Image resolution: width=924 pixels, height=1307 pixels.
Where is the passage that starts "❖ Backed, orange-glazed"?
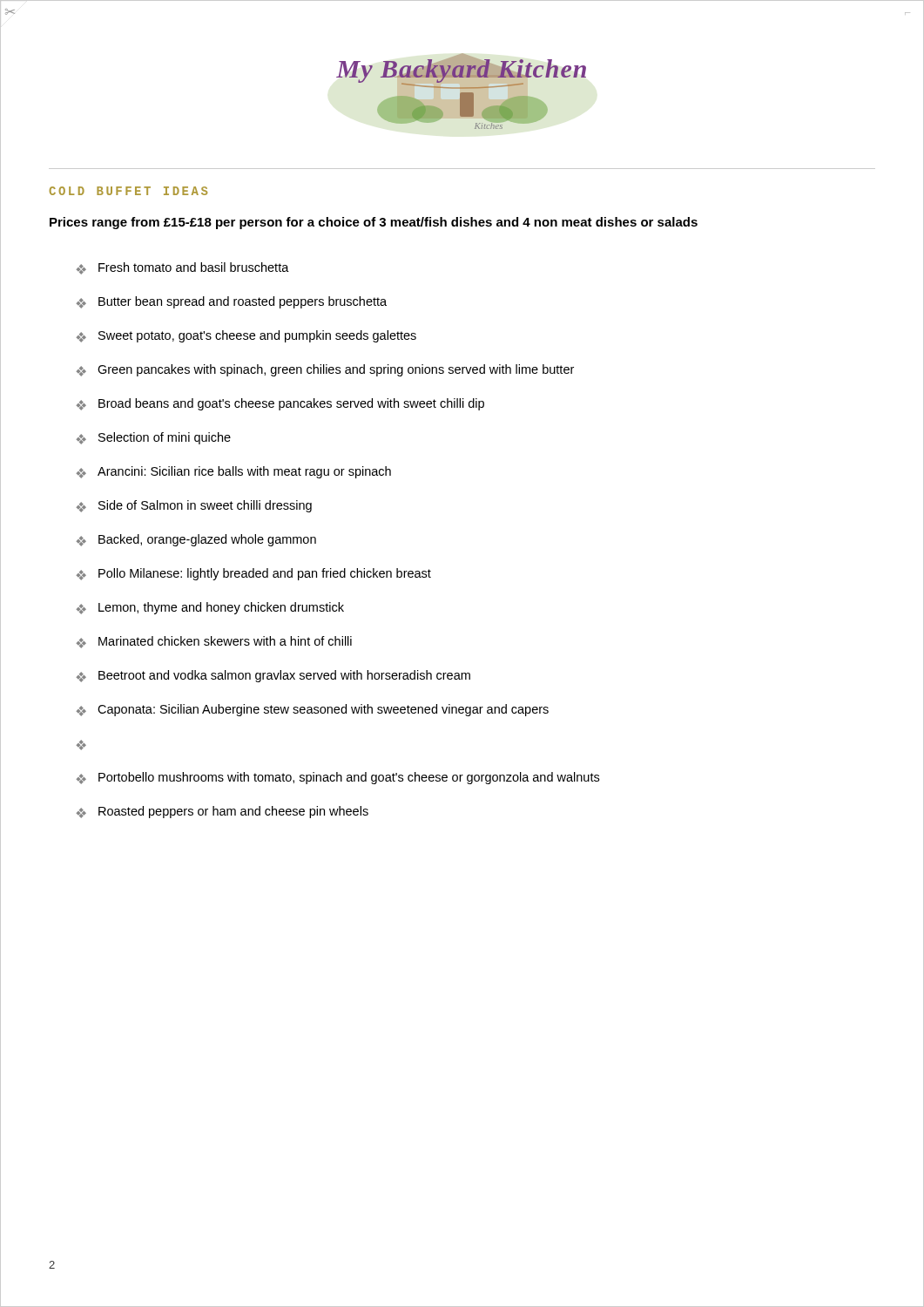(x=196, y=540)
